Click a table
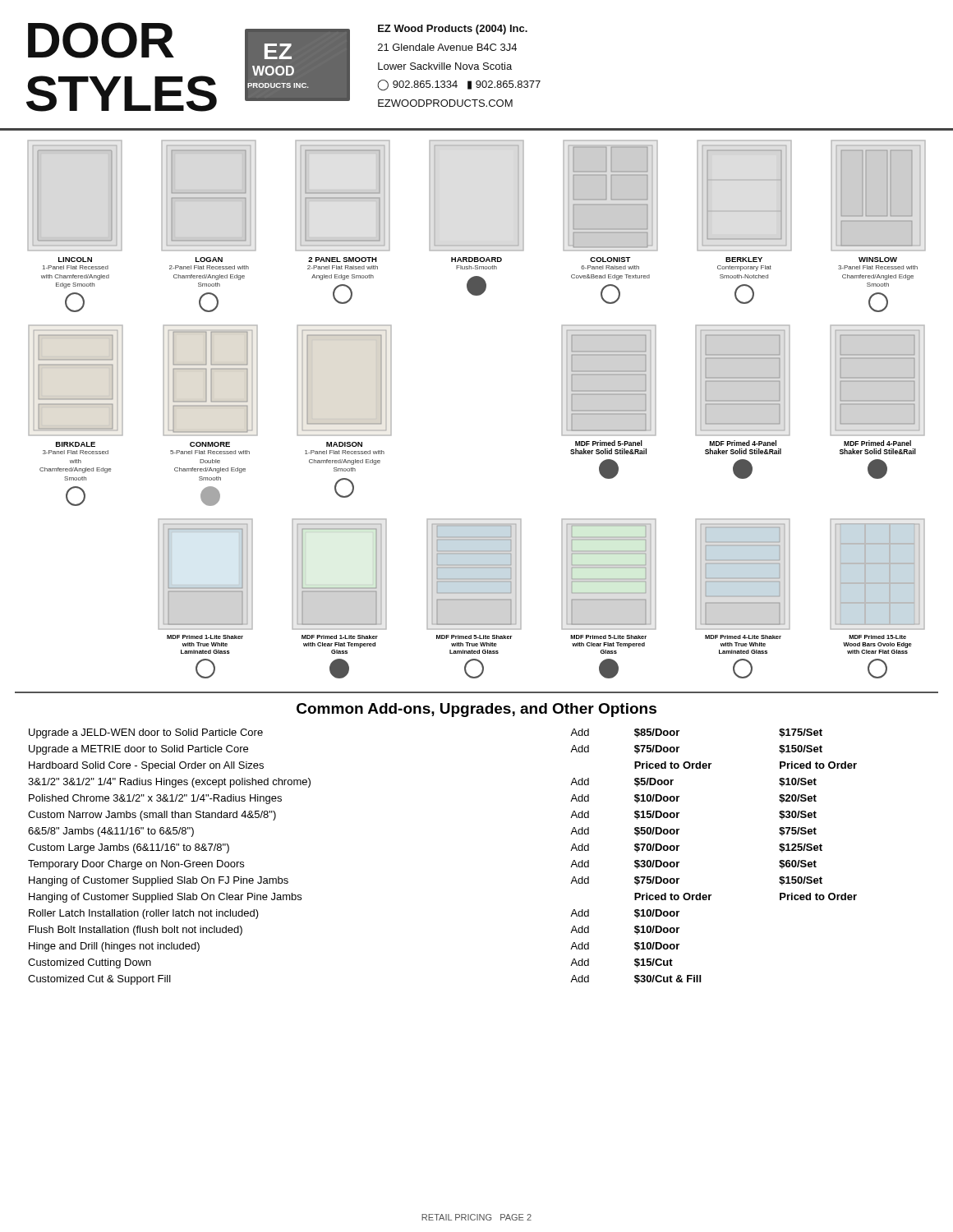 [x=476, y=856]
